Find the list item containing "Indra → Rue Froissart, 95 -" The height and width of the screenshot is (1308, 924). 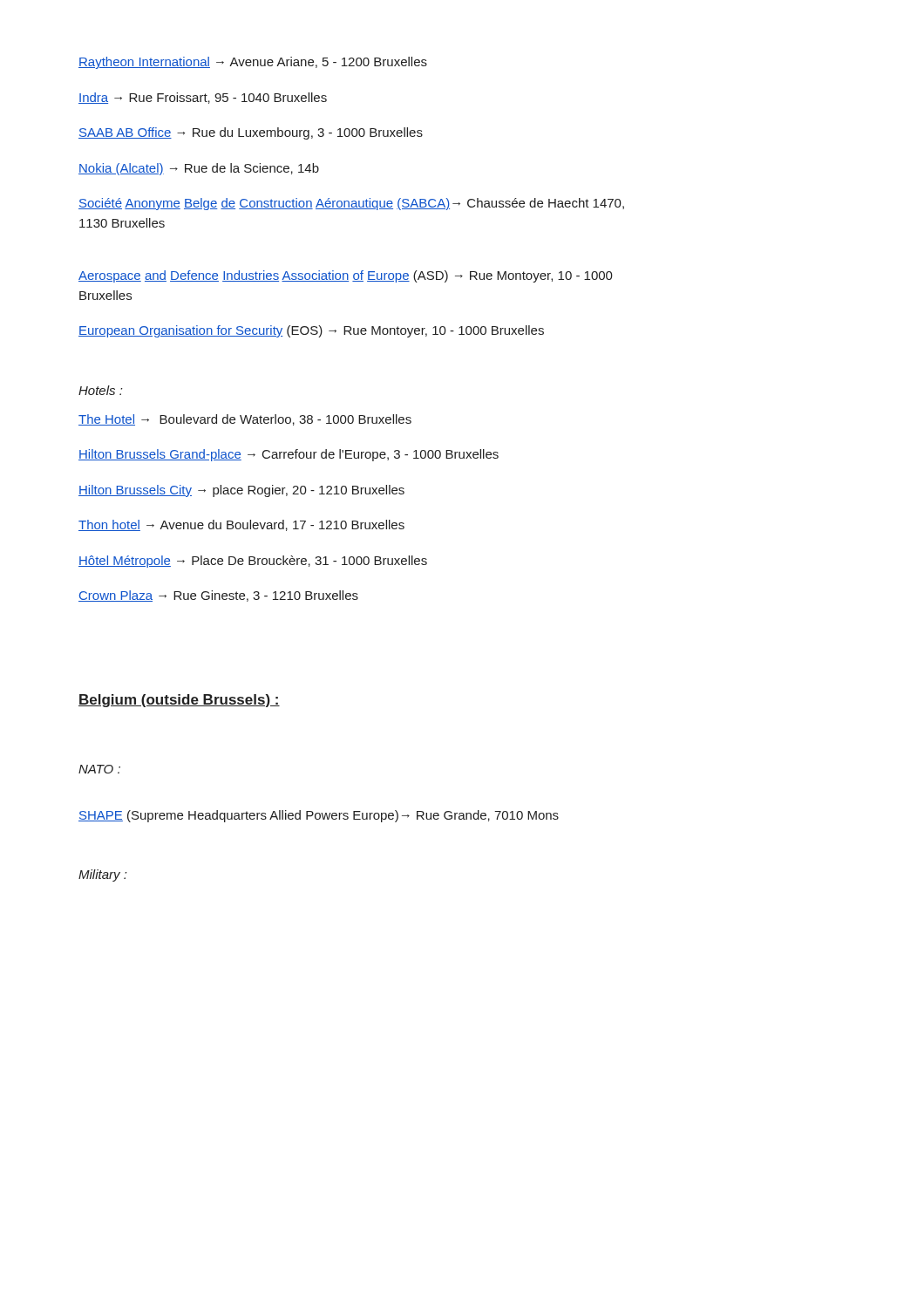point(203,97)
